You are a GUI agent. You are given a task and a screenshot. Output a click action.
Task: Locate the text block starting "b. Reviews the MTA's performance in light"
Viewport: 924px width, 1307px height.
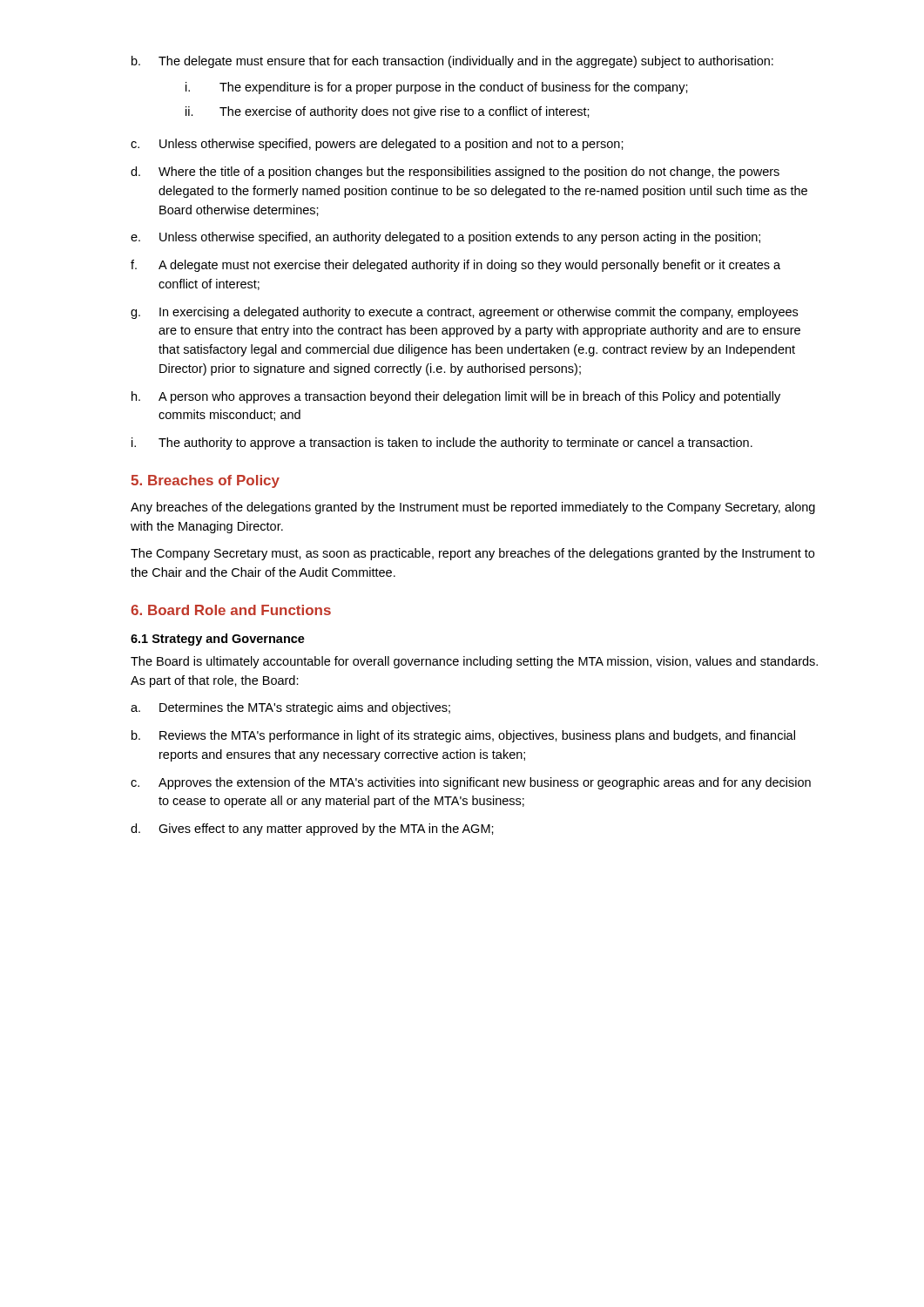pos(475,746)
